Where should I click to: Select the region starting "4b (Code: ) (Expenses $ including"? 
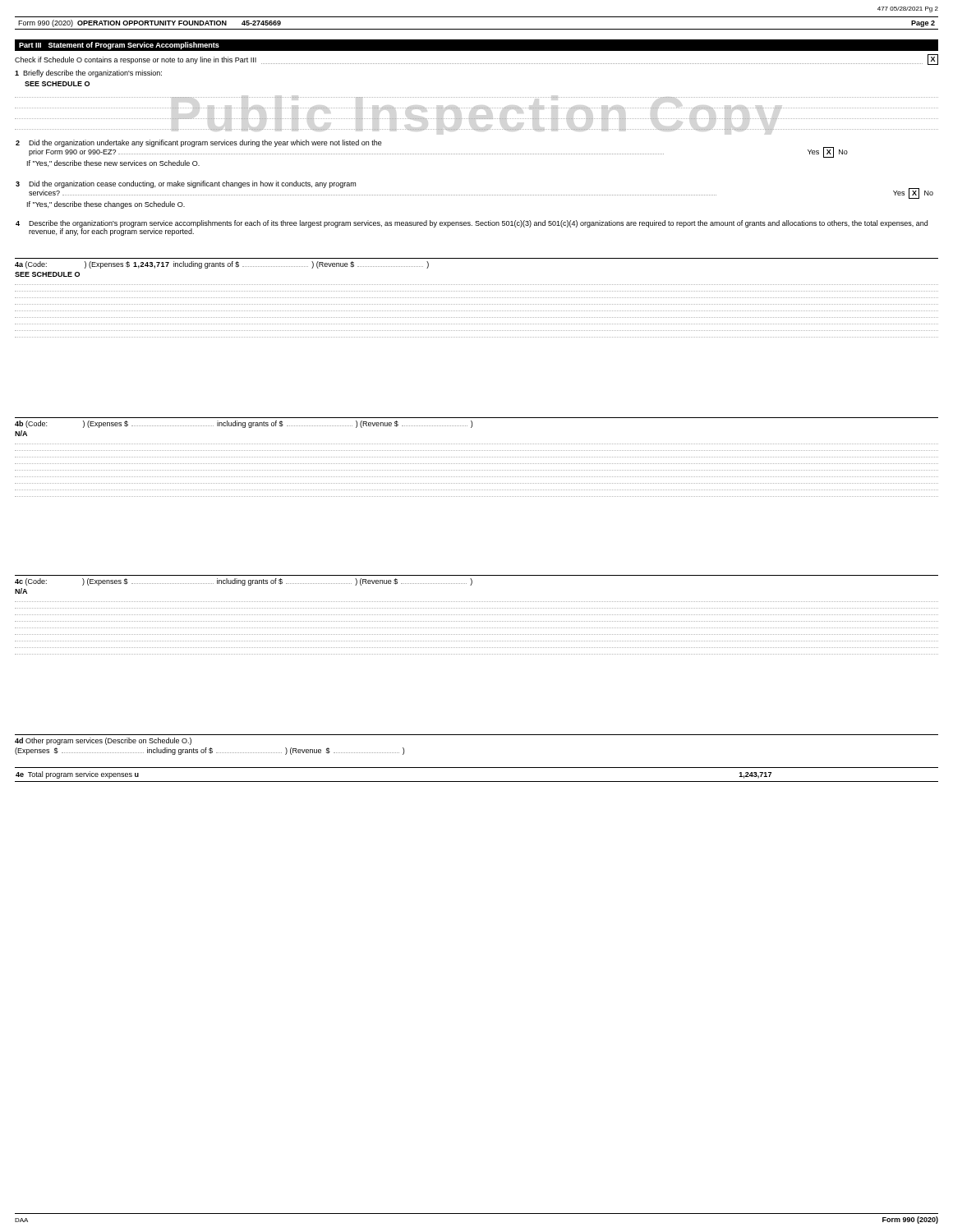[x=476, y=458]
